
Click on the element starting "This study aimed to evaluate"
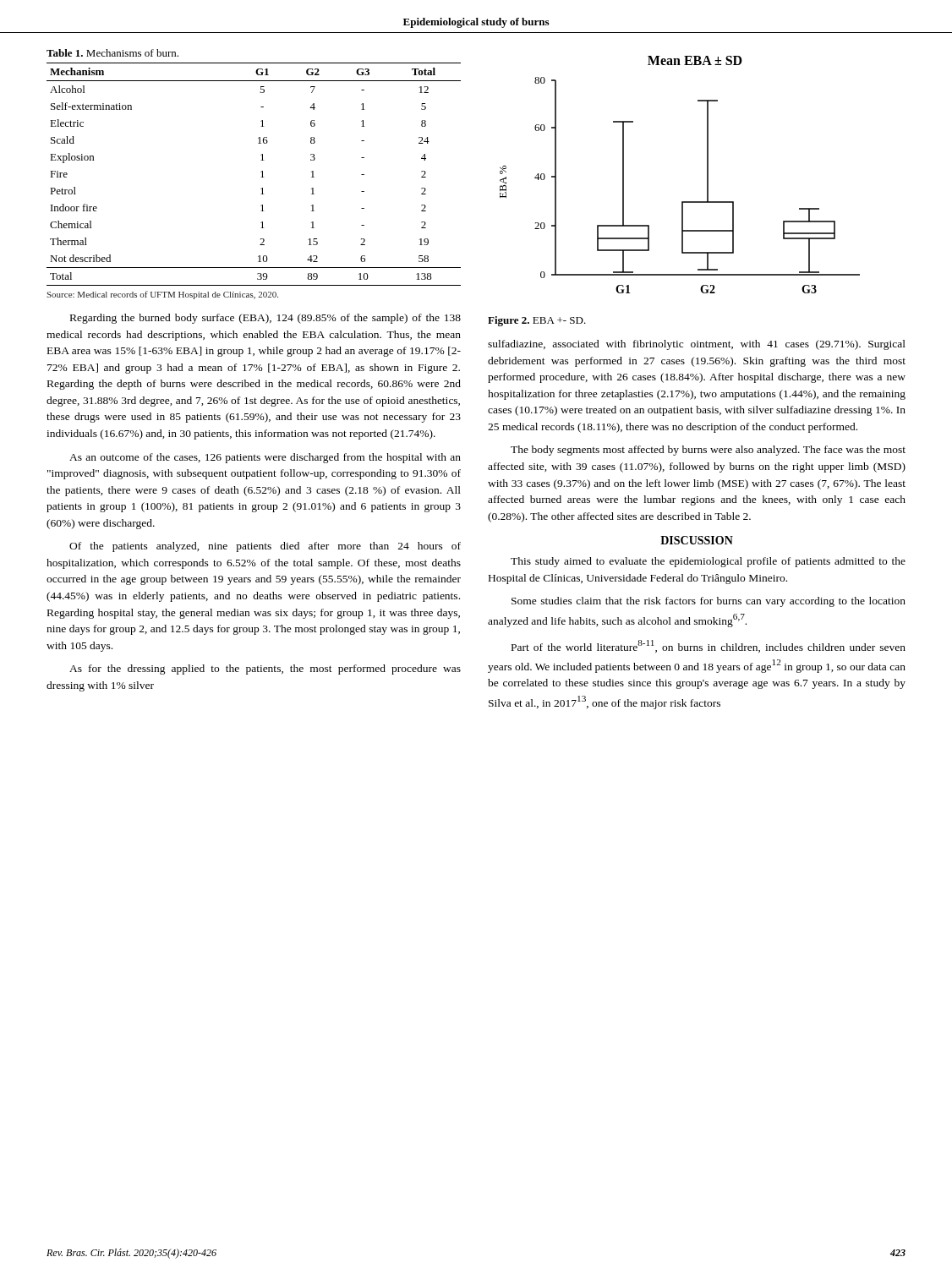pos(697,632)
